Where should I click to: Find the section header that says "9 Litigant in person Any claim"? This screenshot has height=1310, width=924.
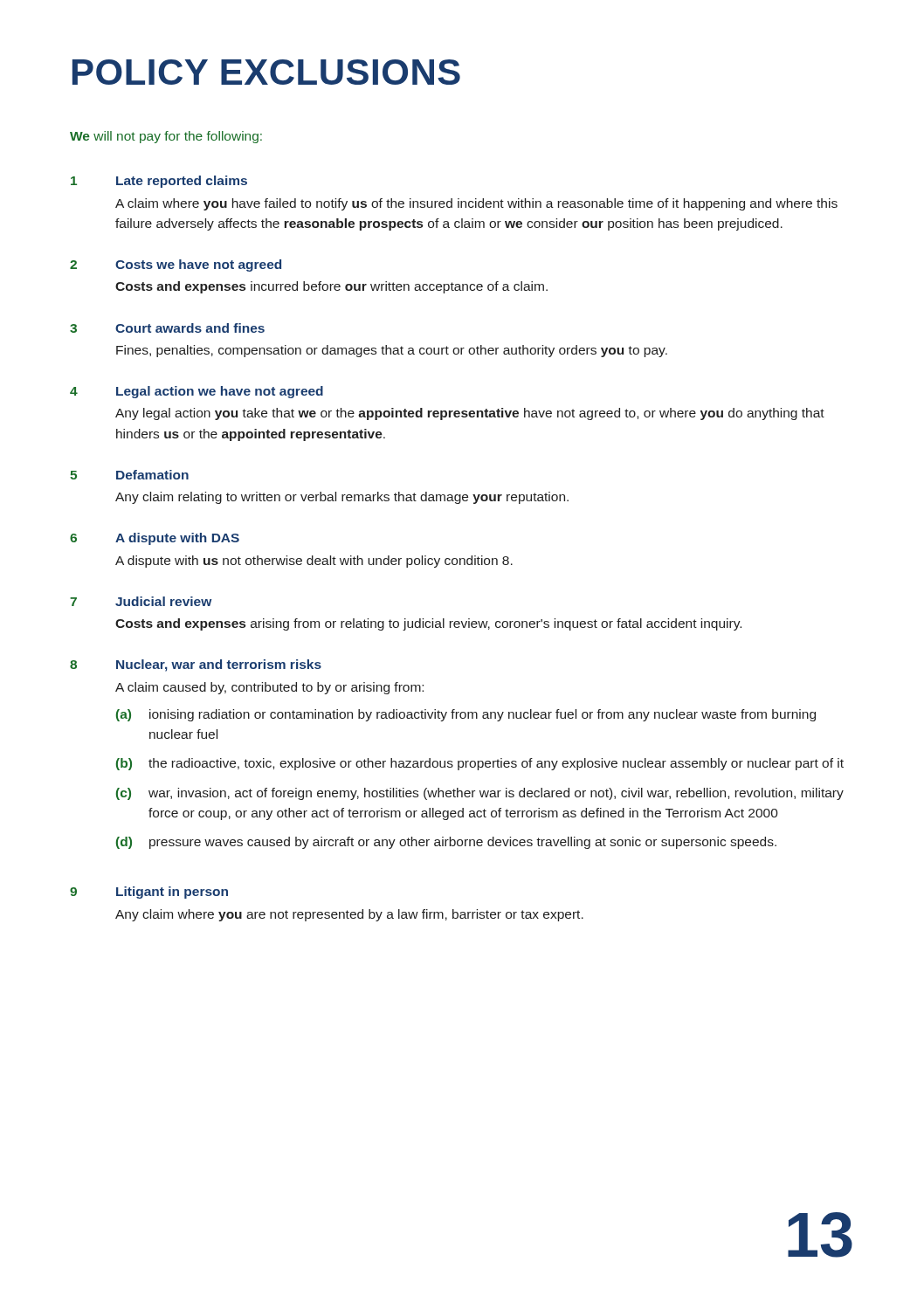(462, 903)
